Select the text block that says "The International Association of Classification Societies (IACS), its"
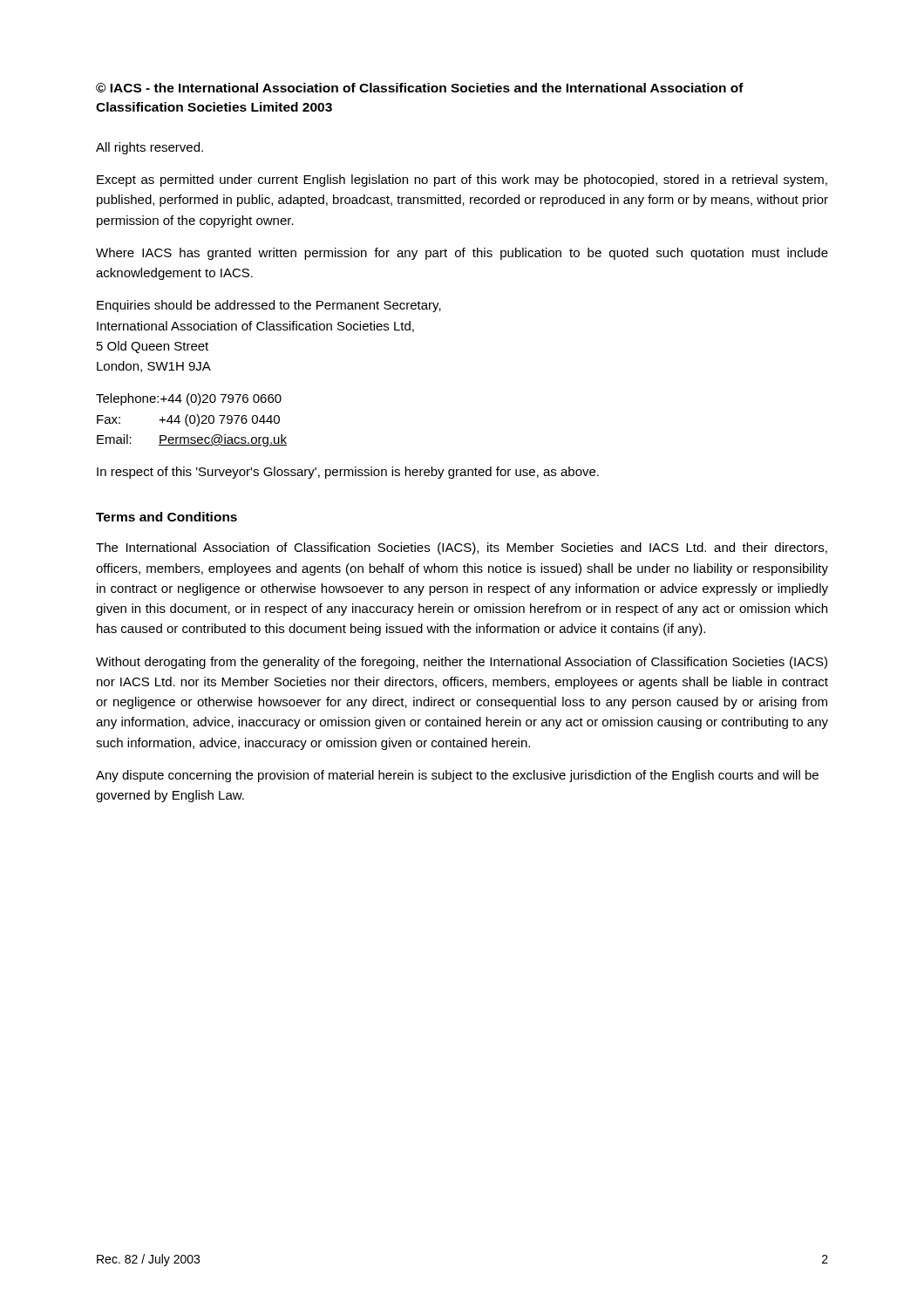Screen dimensions: 1308x924 pyautogui.click(x=462, y=588)
